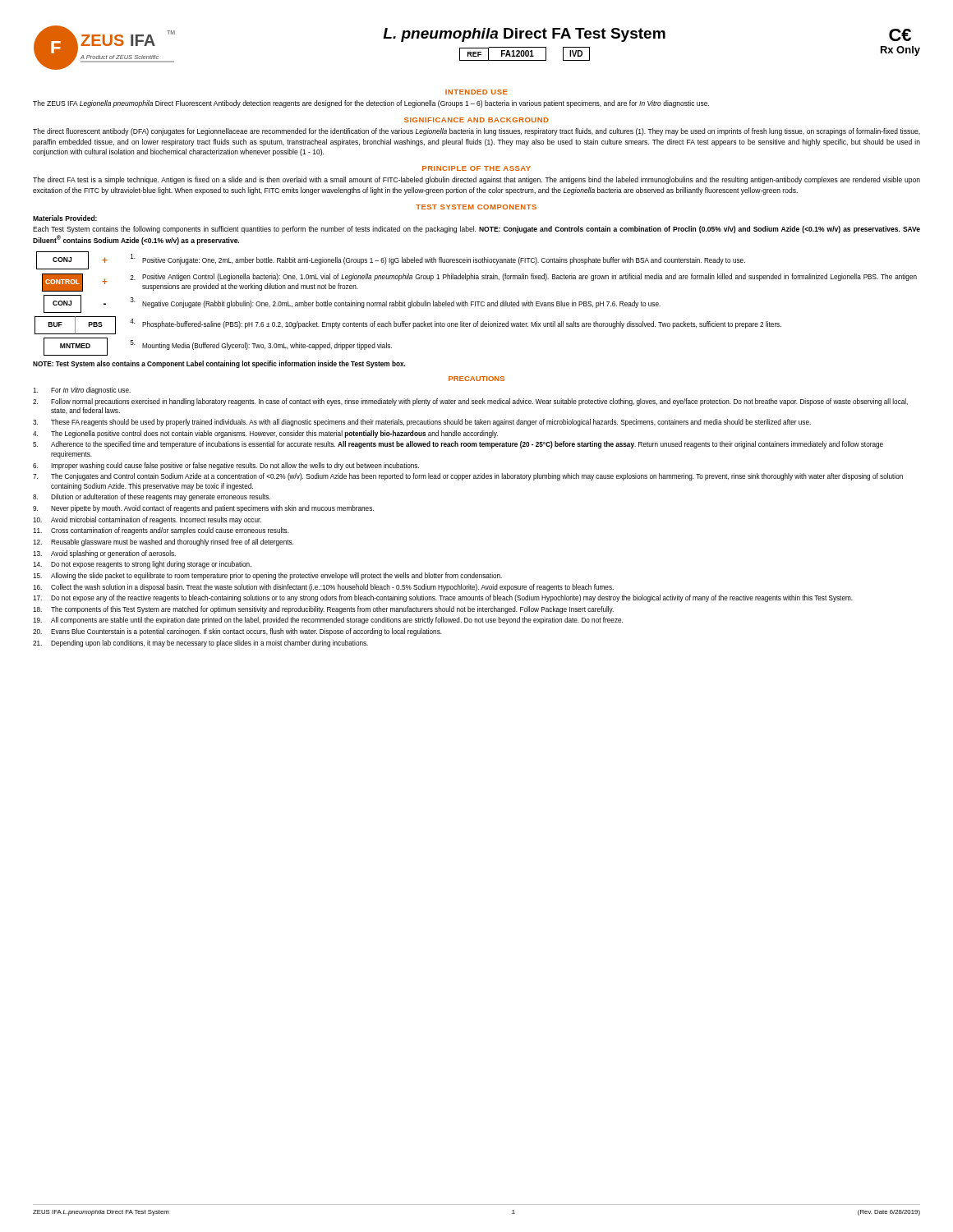Find the list item that reads "6. Improper washing"

click(226, 466)
